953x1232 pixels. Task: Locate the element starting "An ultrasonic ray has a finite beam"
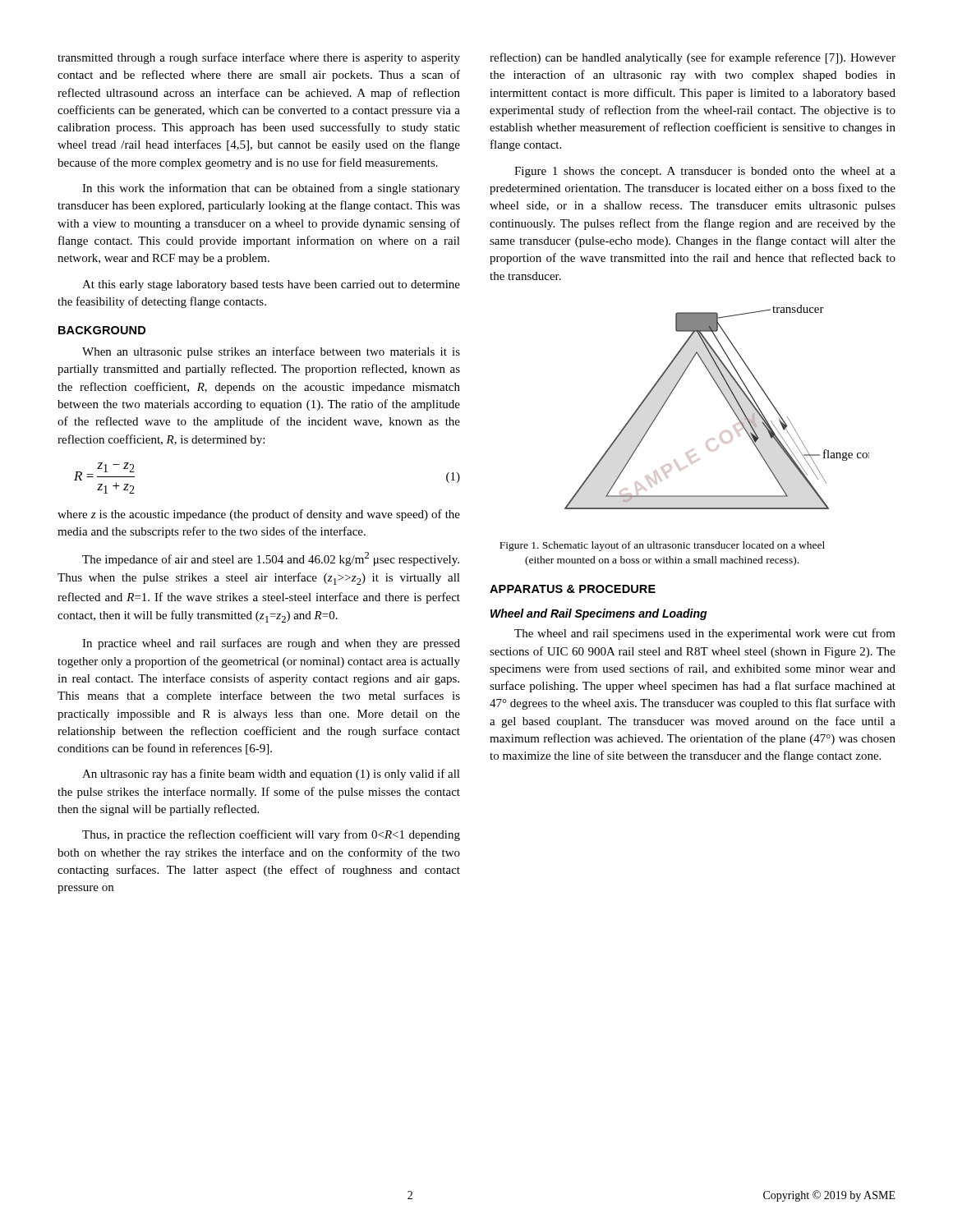[259, 792]
